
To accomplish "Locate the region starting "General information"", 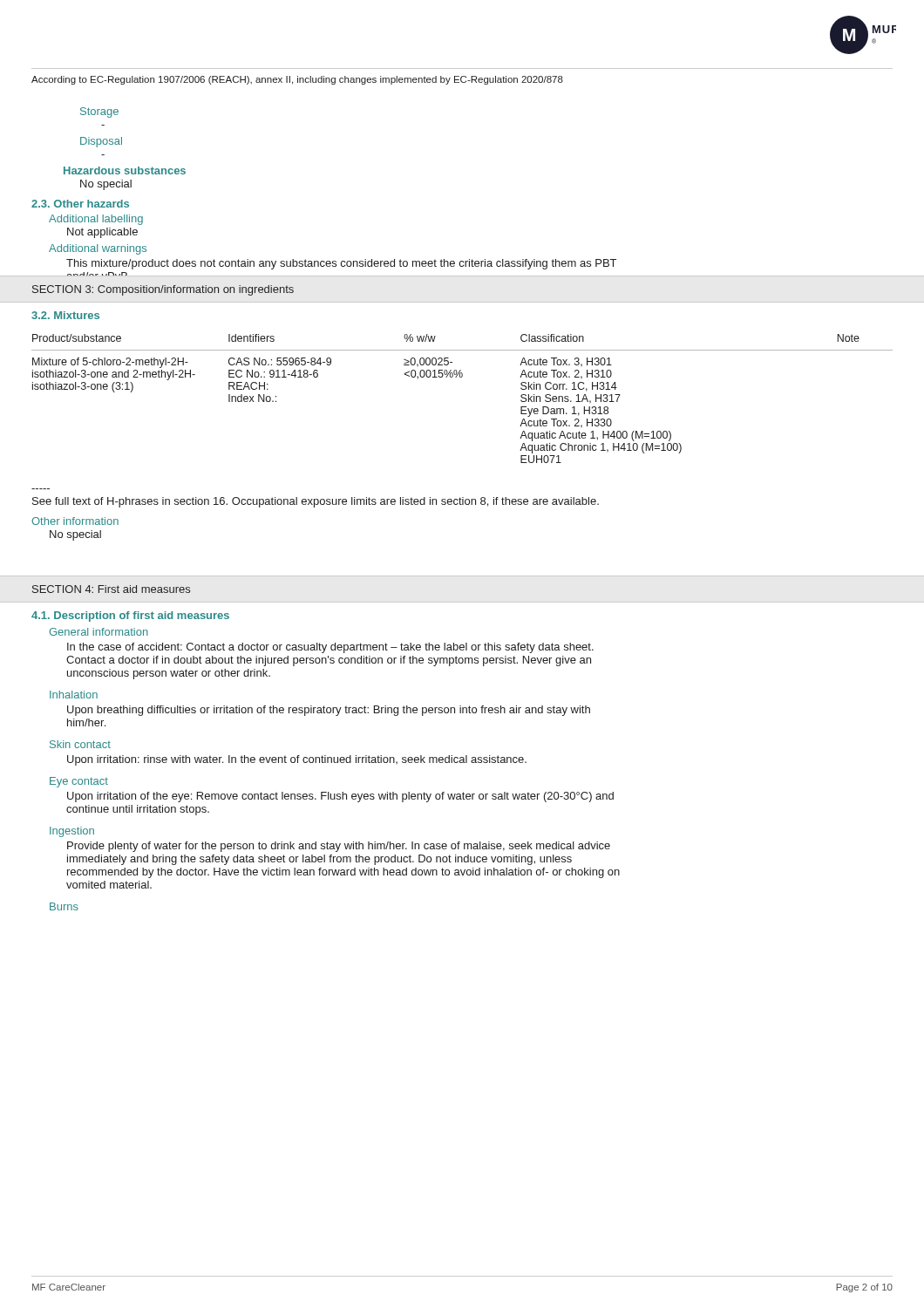I will coord(99,632).
